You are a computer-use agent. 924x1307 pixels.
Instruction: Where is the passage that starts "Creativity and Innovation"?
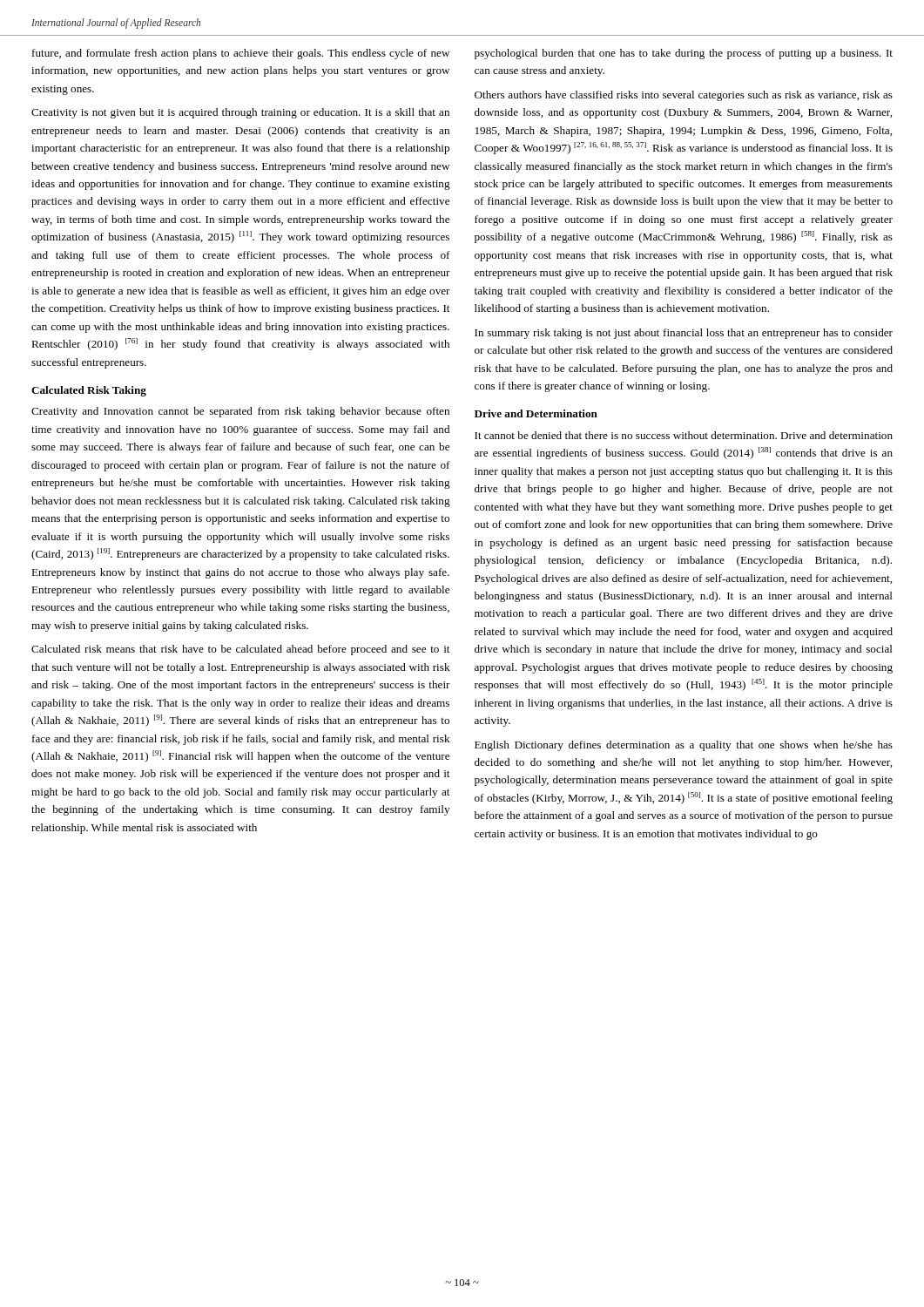pos(241,620)
